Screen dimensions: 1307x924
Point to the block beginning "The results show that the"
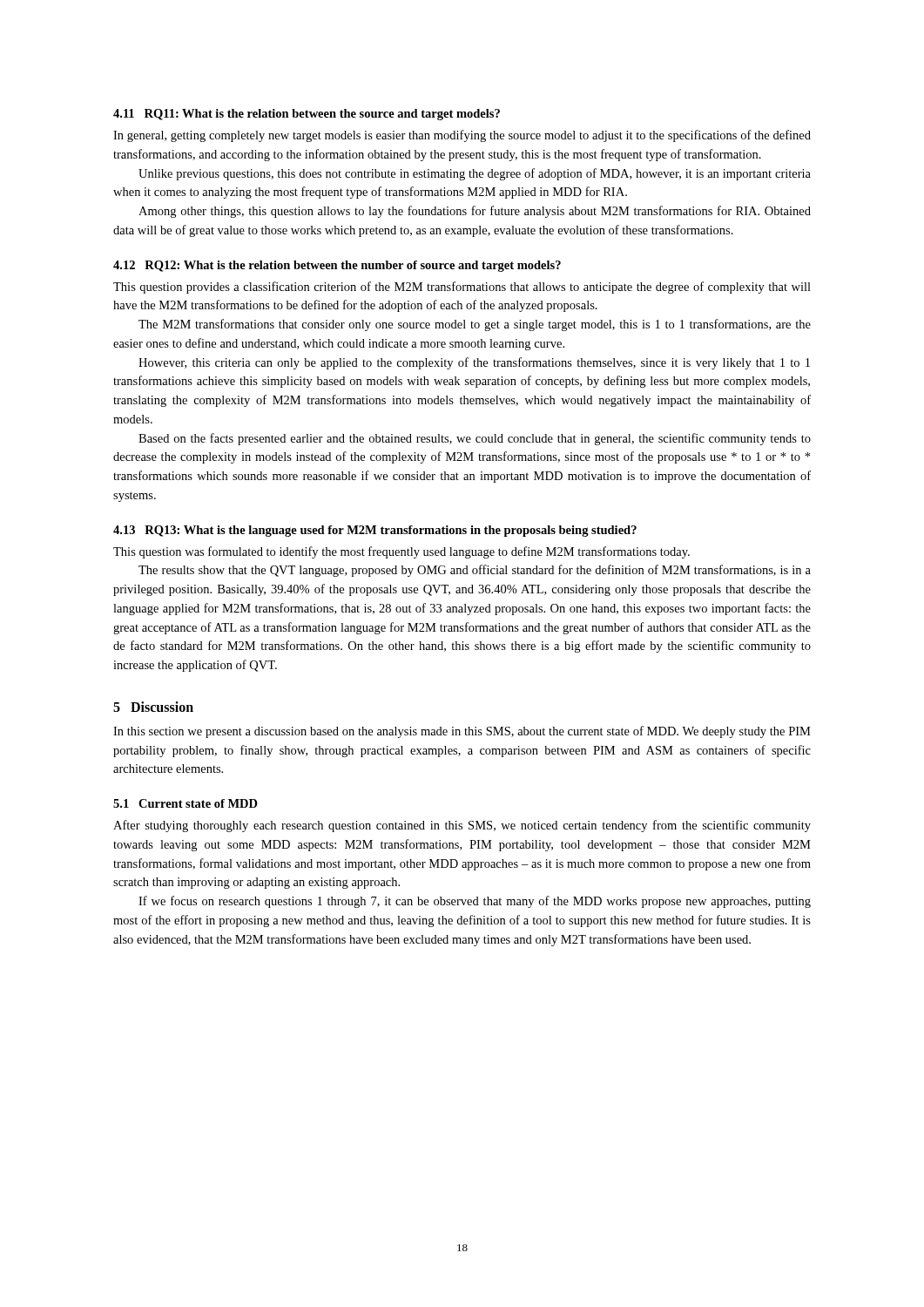tap(462, 617)
